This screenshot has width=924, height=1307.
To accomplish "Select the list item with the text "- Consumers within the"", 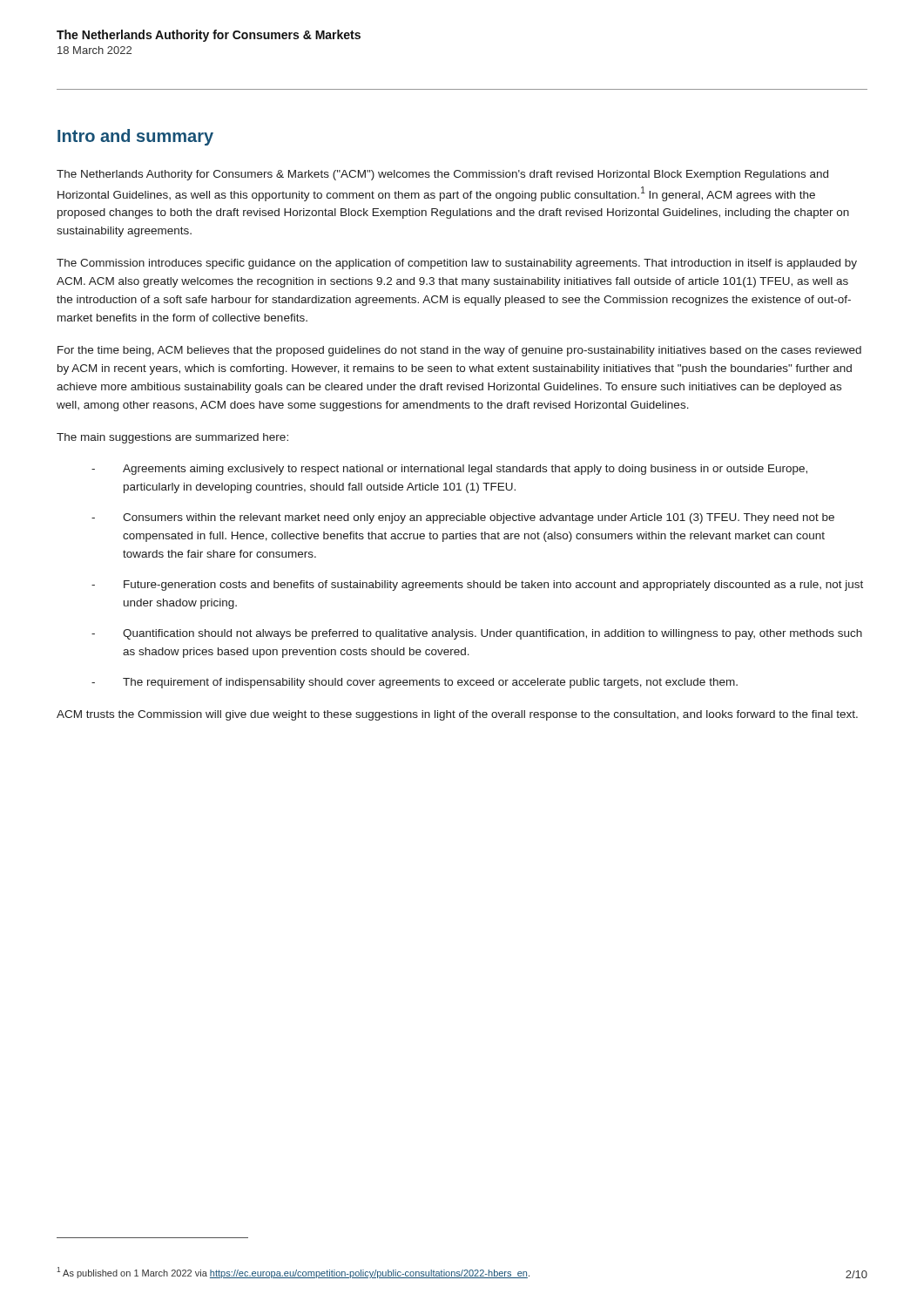I will coord(462,537).
